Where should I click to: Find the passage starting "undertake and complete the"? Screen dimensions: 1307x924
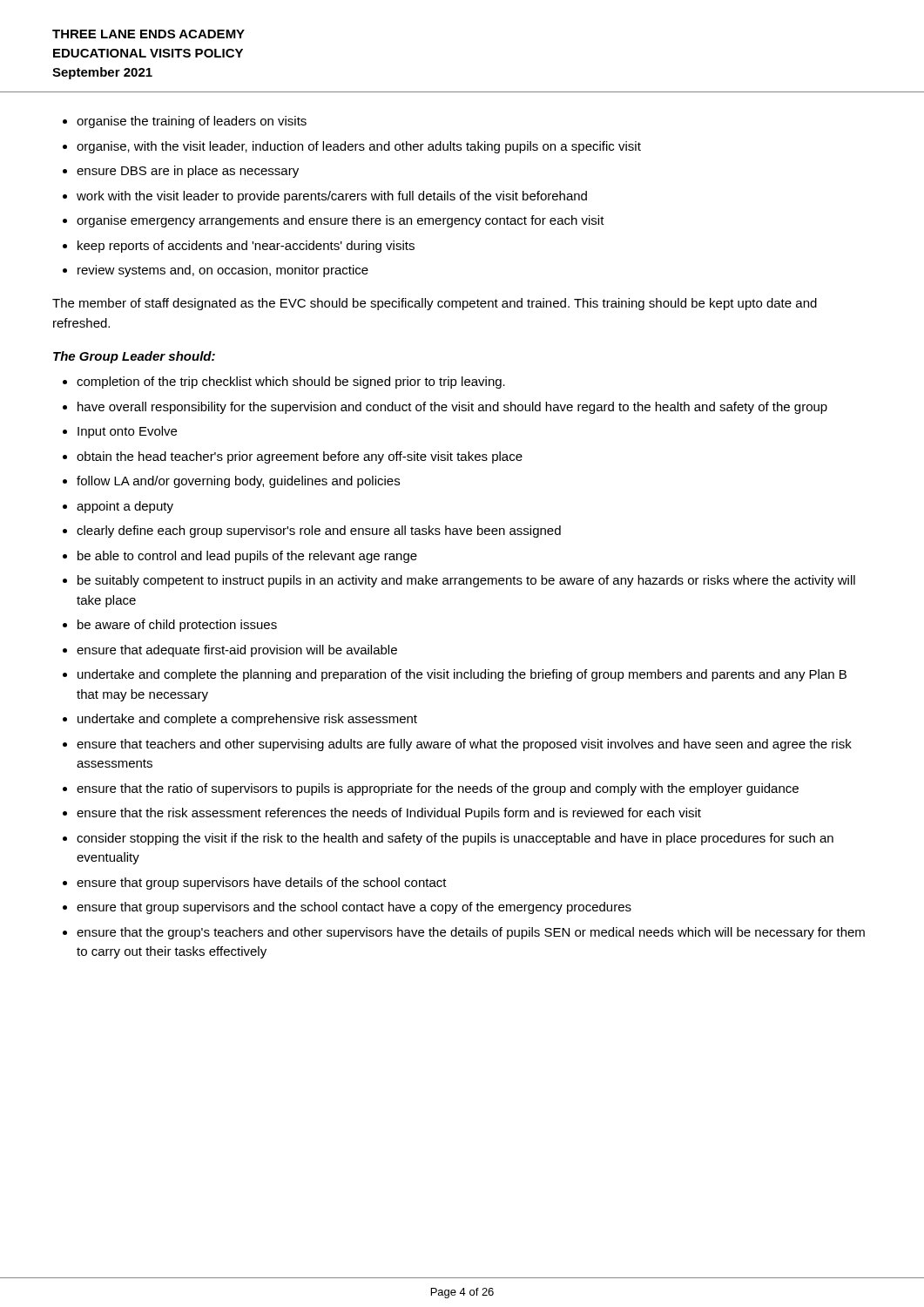click(474, 685)
